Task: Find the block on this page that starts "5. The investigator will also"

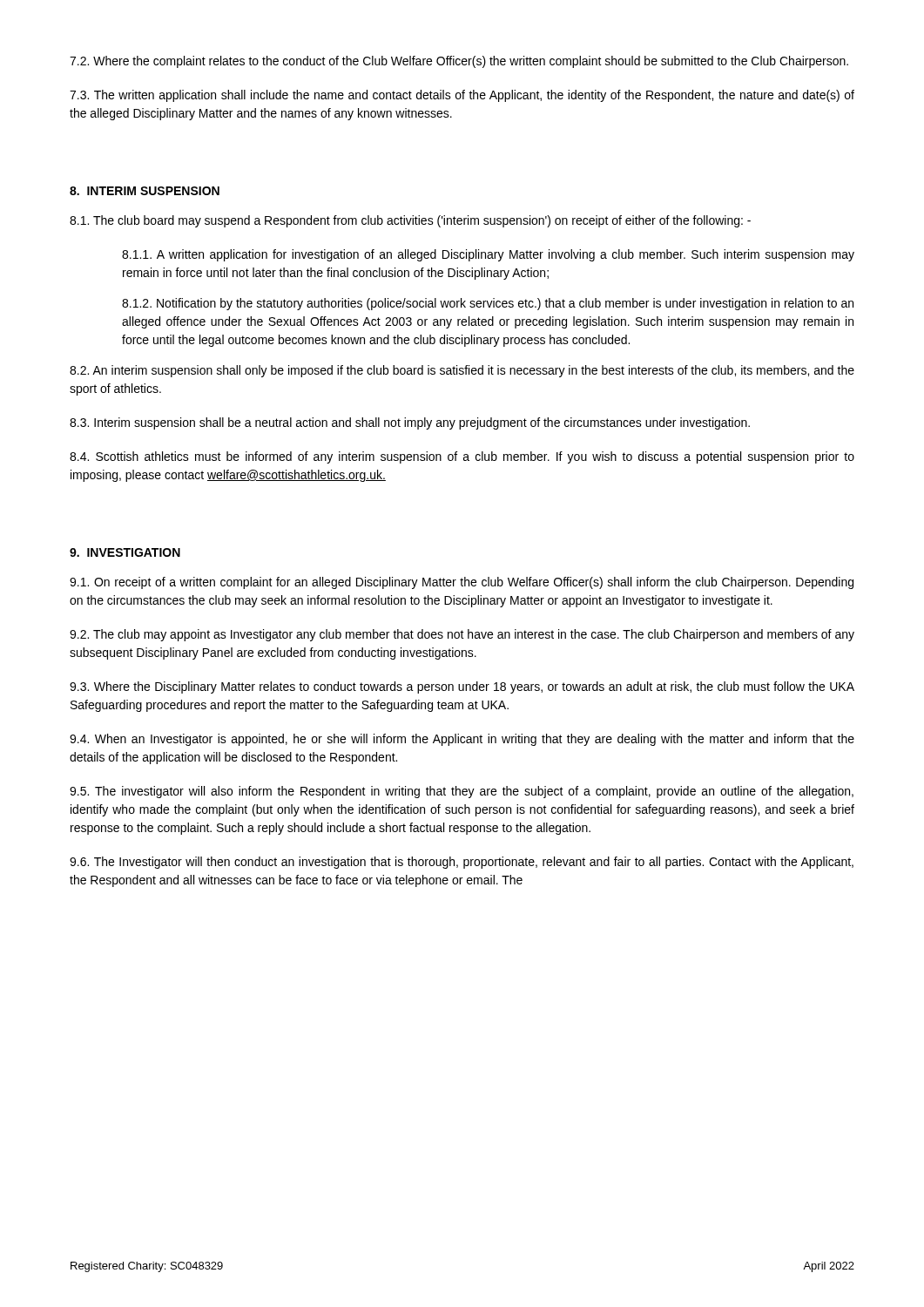Action: point(462,809)
